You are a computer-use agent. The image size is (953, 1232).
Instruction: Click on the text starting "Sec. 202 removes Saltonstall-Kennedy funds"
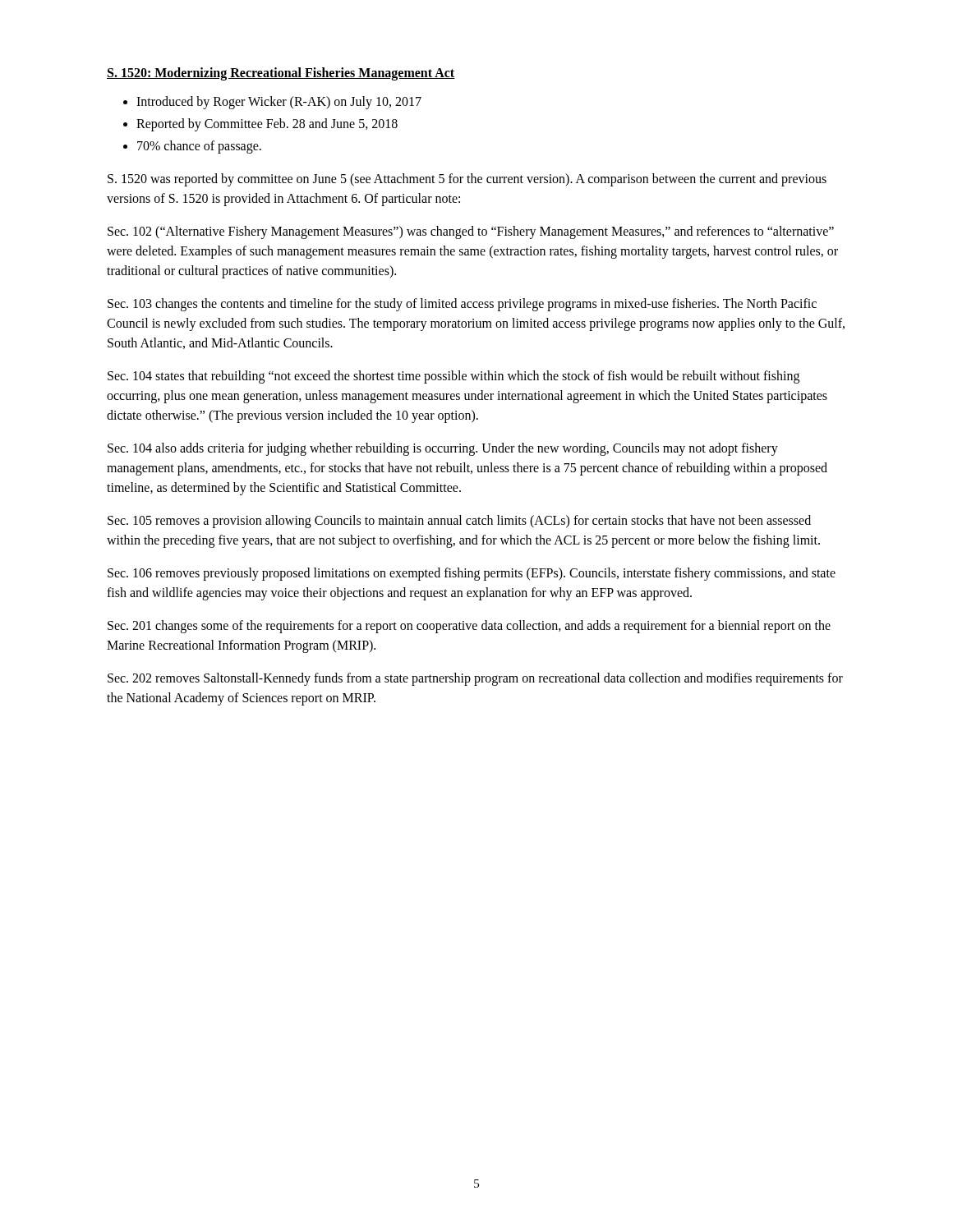pyautogui.click(x=475, y=688)
